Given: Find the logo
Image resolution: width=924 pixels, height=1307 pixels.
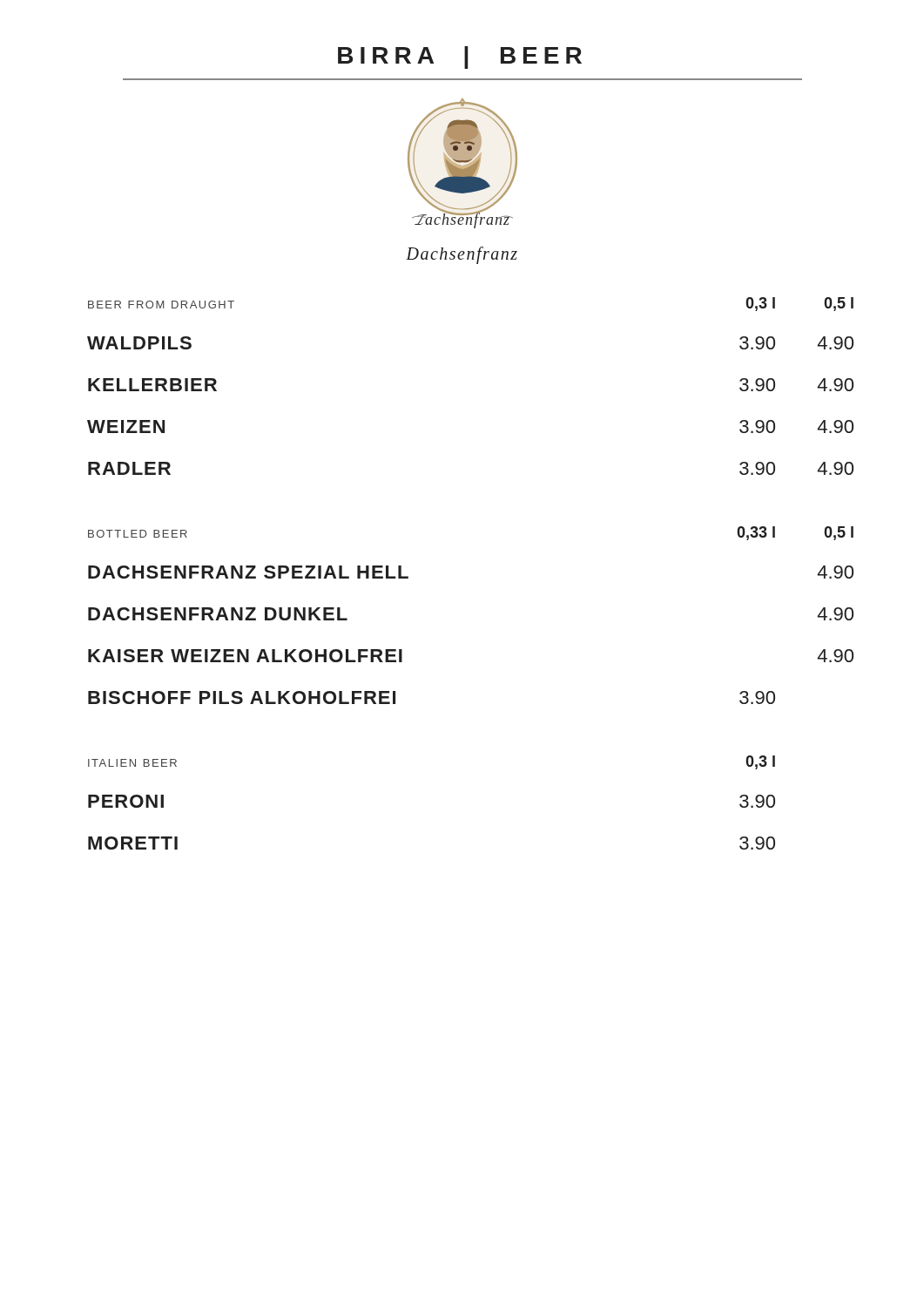Looking at the screenshot, I should tap(462, 183).
